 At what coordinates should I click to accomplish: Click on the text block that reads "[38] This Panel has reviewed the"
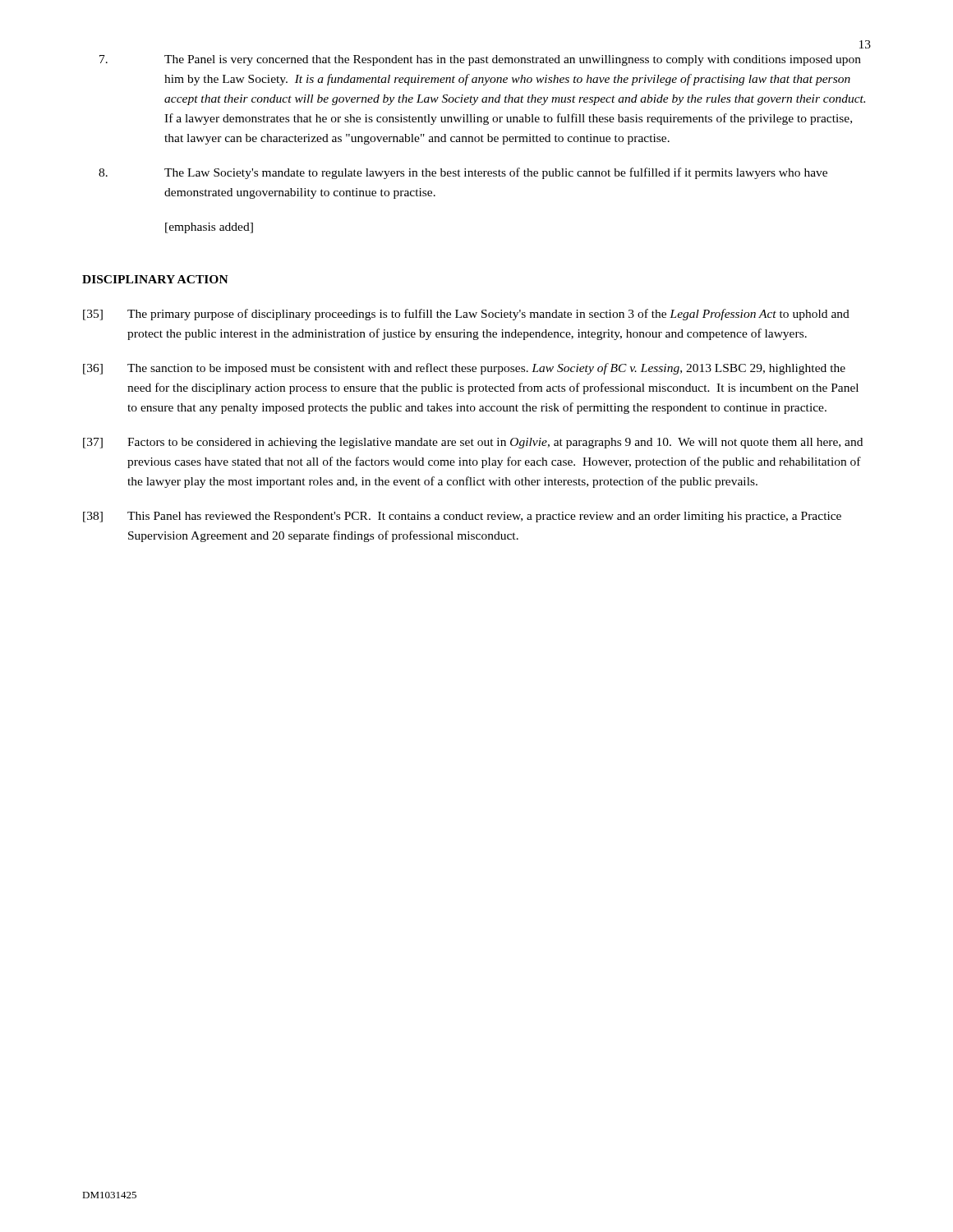coord(476,526)
